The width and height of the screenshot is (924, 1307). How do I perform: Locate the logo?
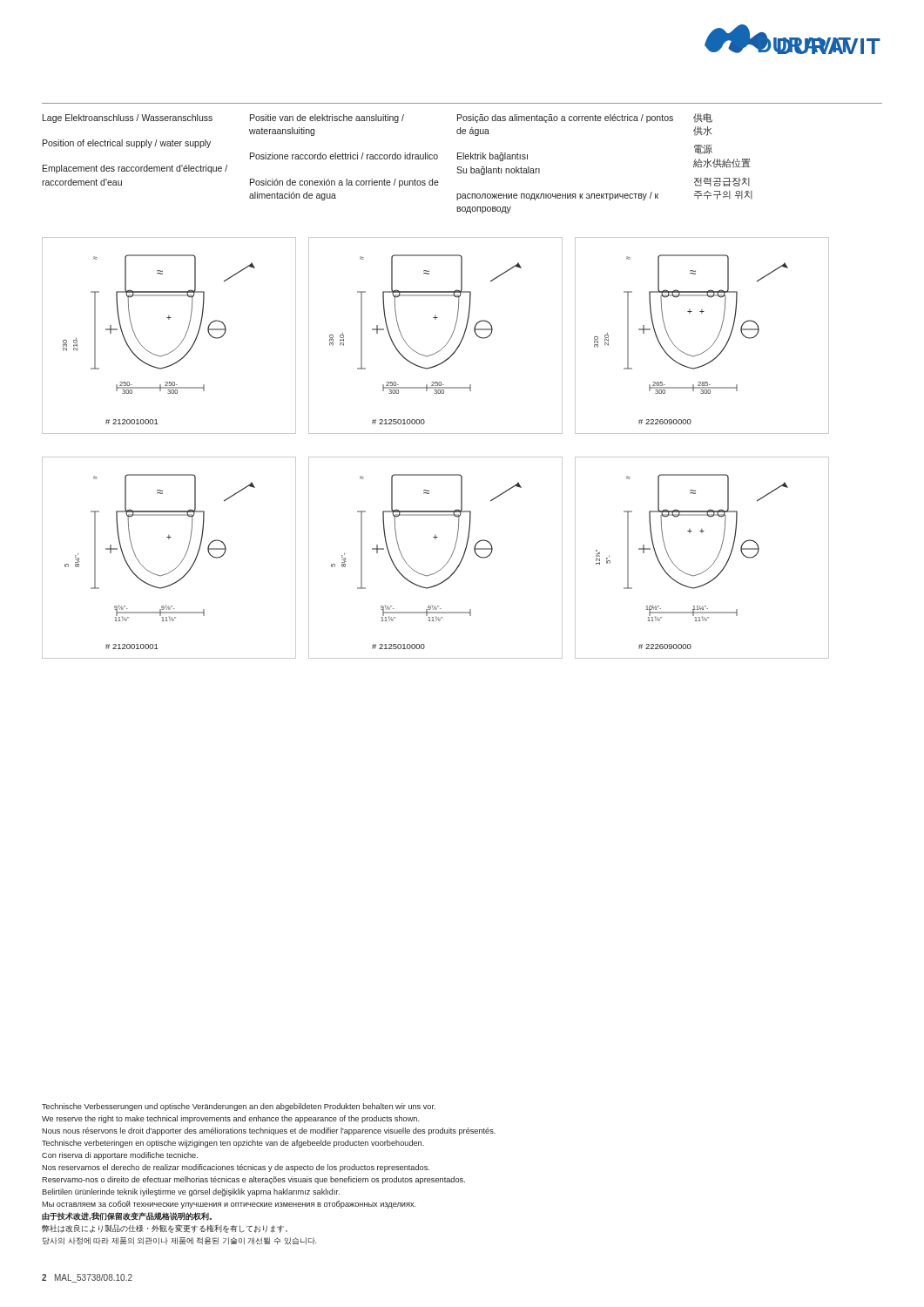tap(804, 48)
